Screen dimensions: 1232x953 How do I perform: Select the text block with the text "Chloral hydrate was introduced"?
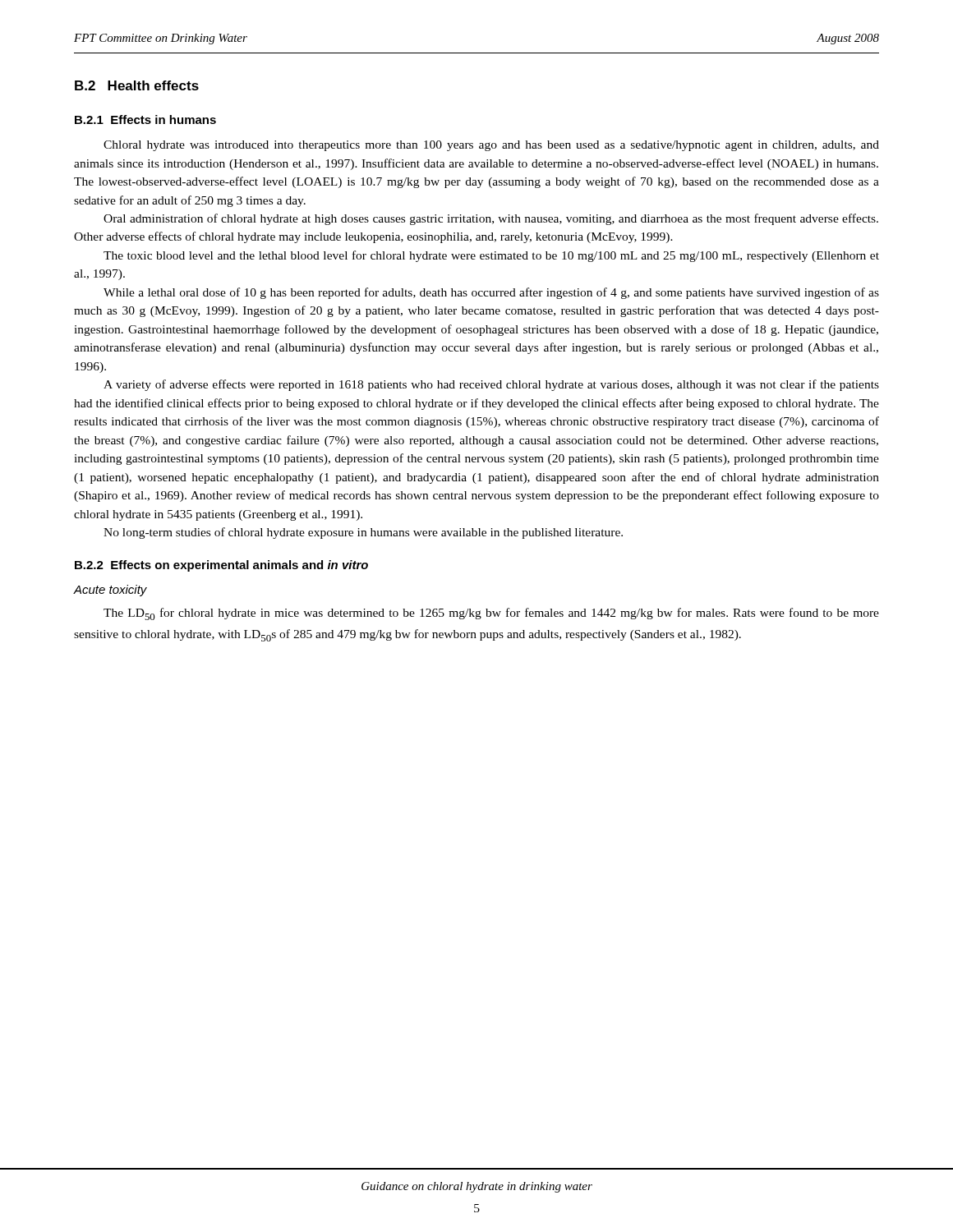[x=476, y=172]
